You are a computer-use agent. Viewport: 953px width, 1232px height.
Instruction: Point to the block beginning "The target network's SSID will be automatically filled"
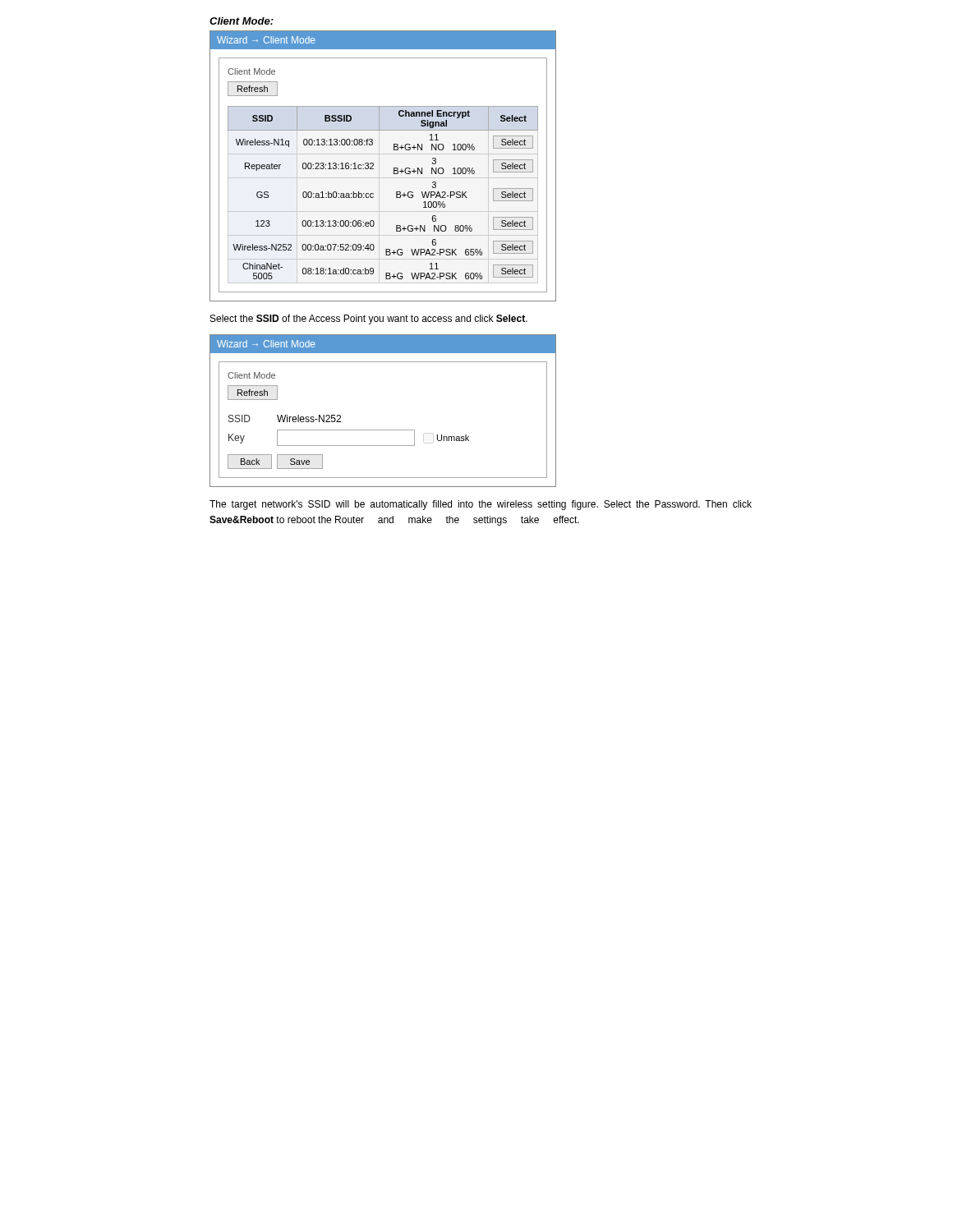click(481, 512)
